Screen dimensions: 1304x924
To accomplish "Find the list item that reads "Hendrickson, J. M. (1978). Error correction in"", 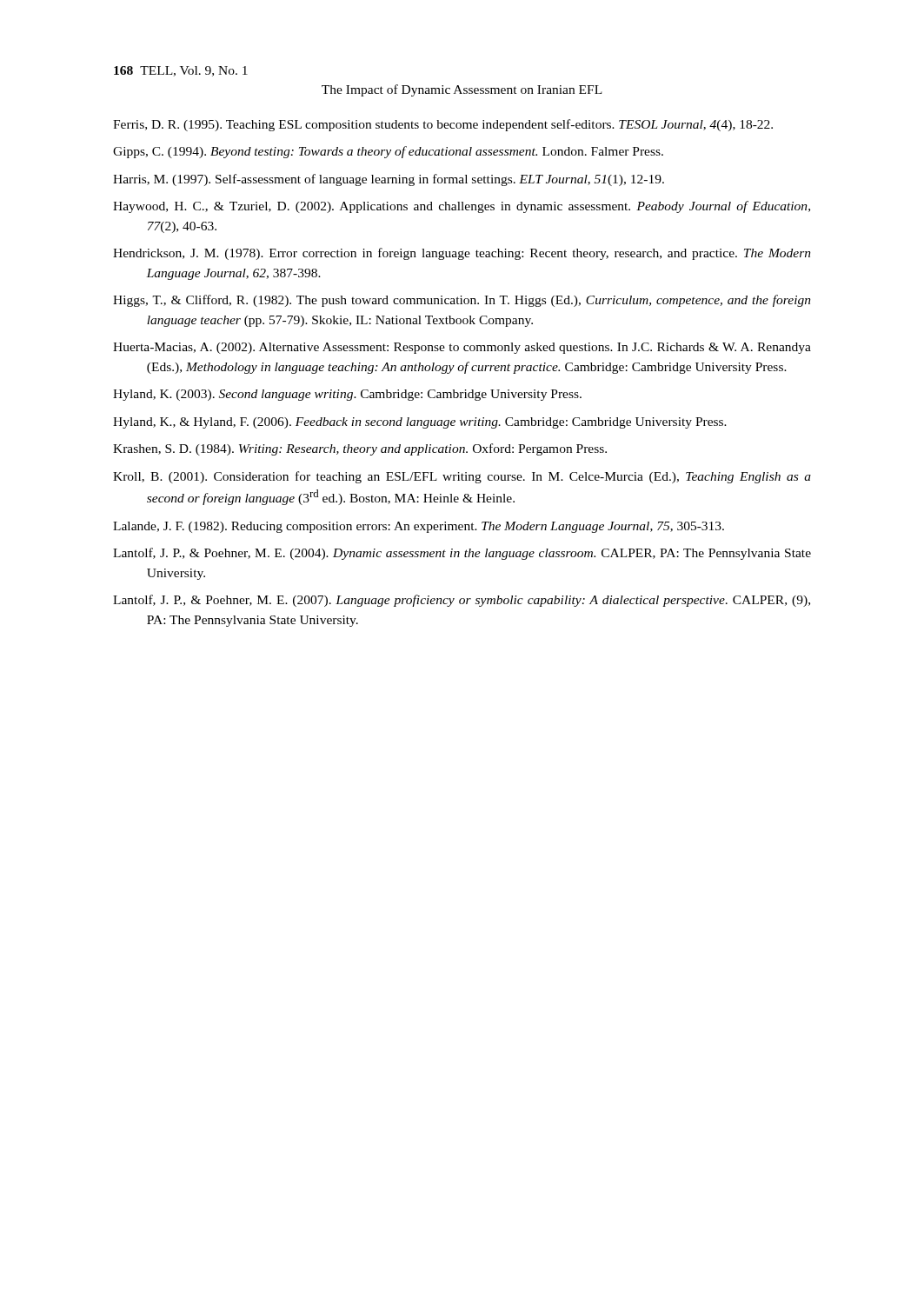I will [462, 263].
